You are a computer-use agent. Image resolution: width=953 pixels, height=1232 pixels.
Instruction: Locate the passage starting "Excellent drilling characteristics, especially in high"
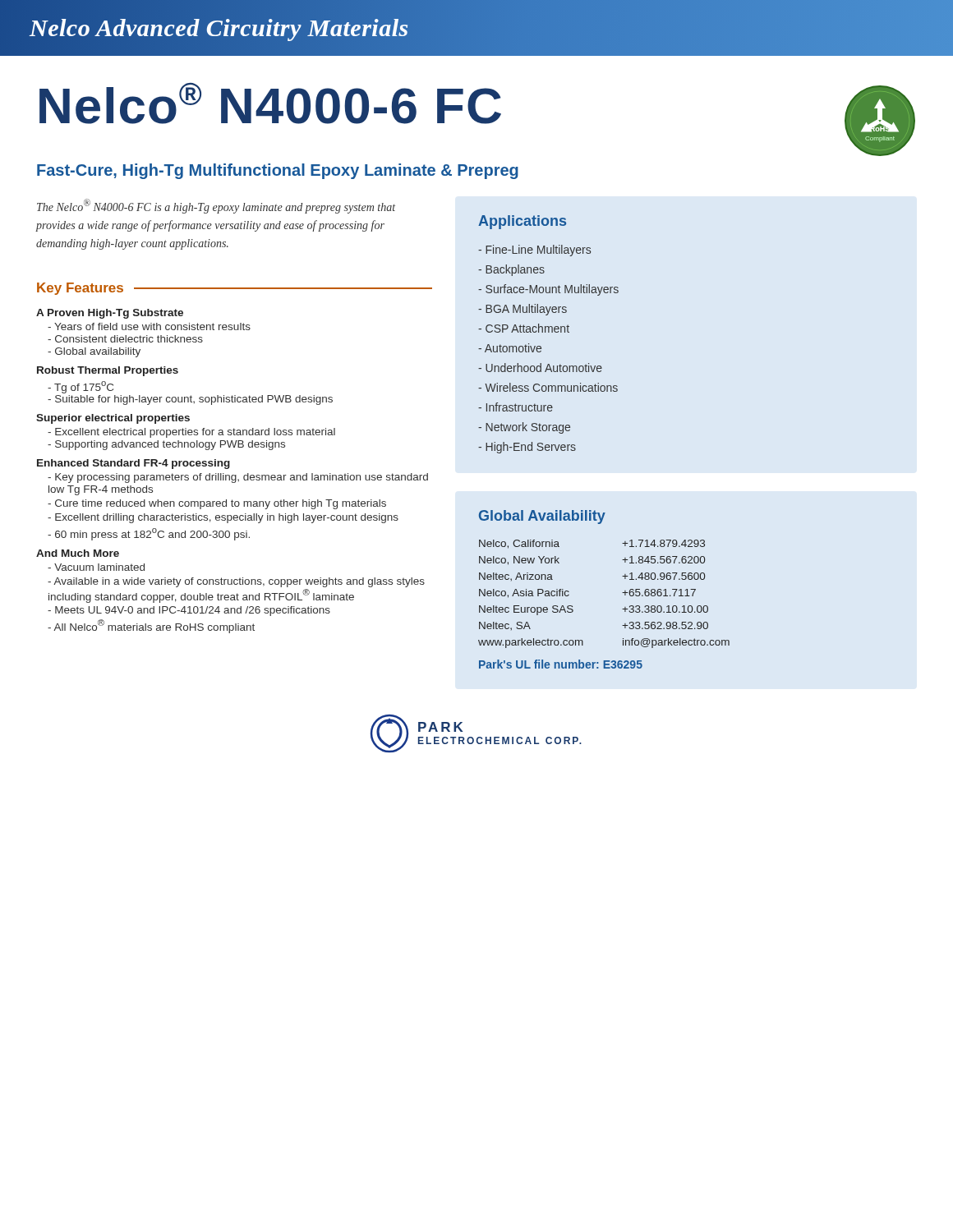click(223, 517)
